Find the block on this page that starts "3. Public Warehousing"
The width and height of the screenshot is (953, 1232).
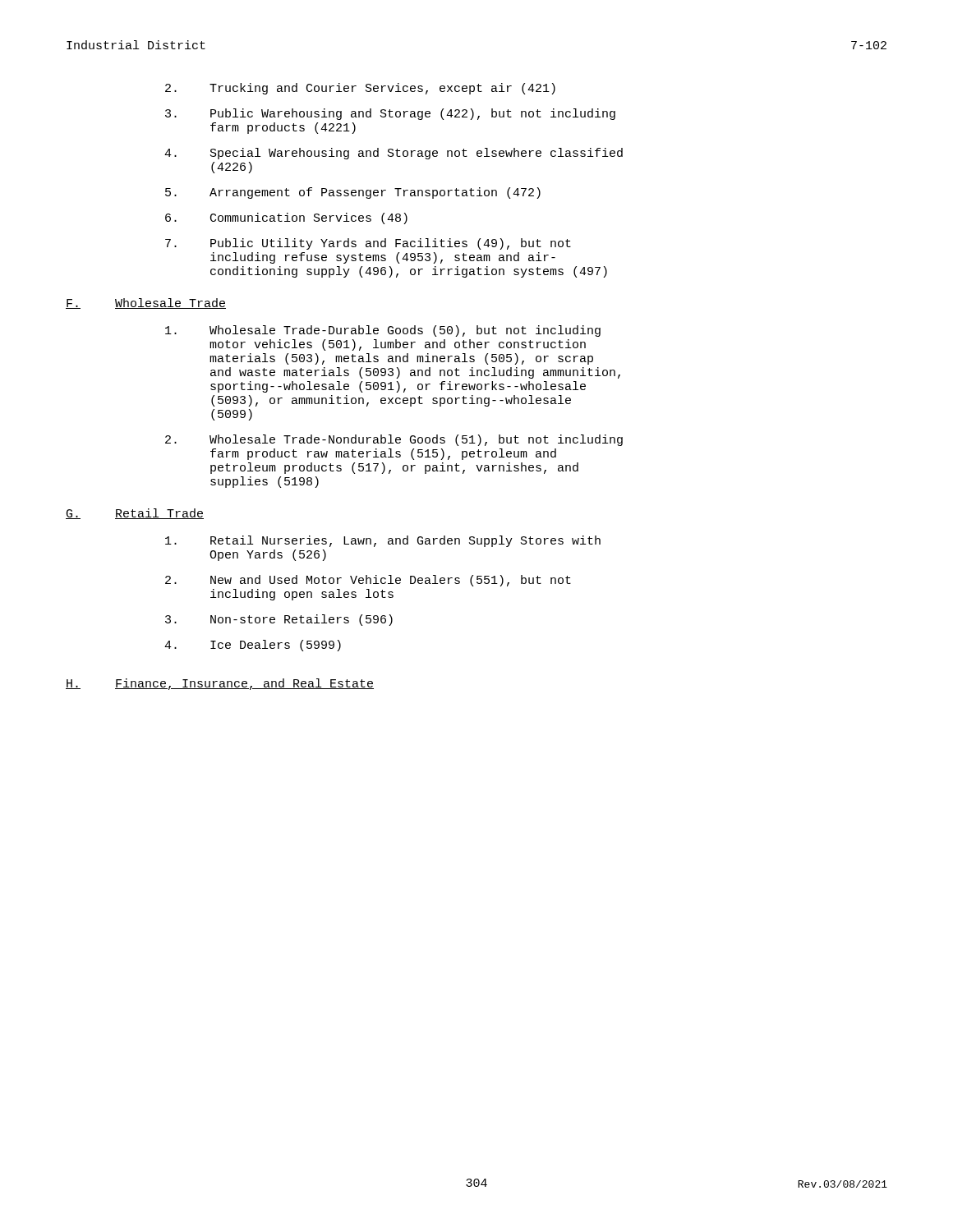pos(526,122)
